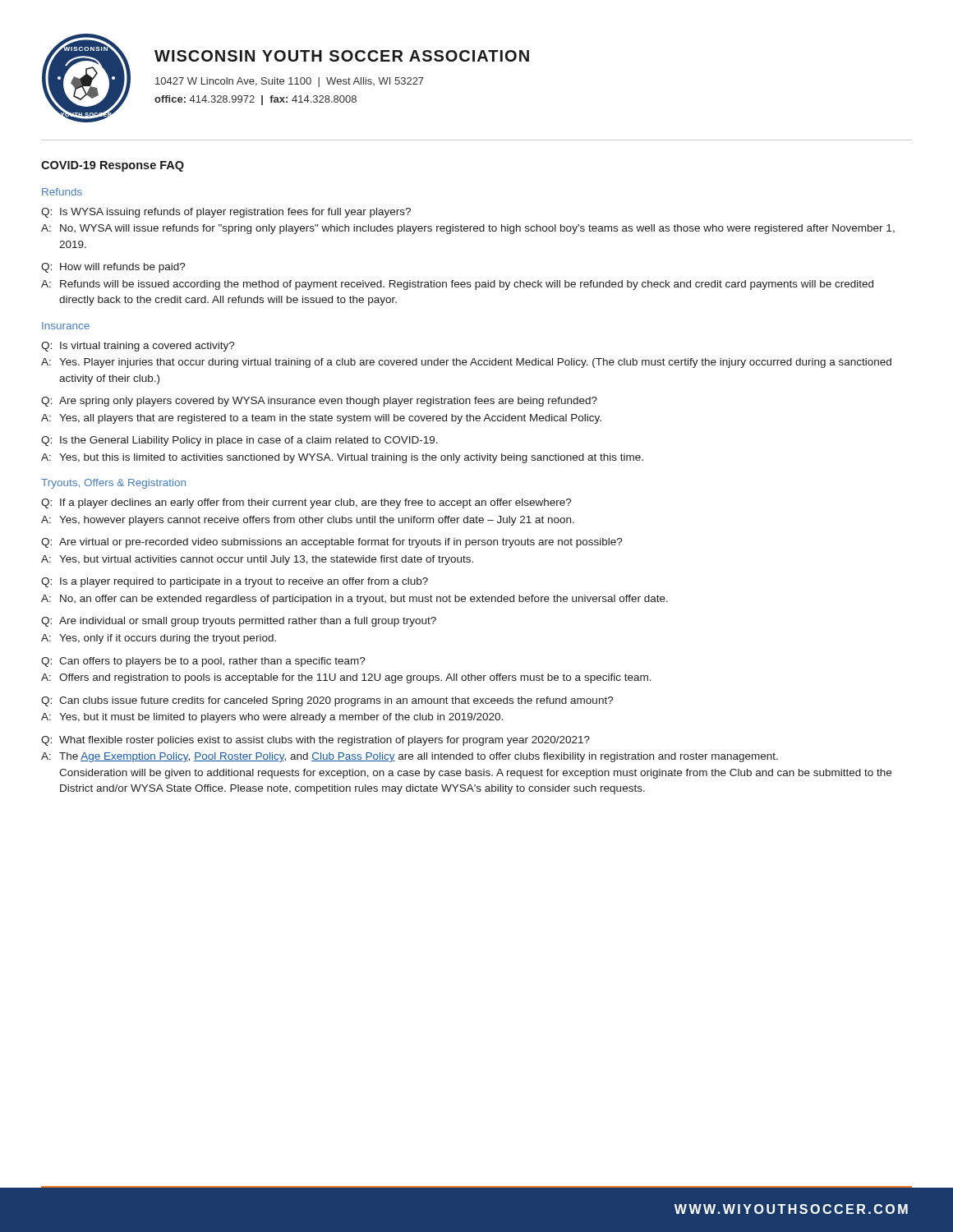The width and height of the screenshot is (953, 1232).
Task: Point to the block beginning "A: Yes, only if it occurs during"
Action: (159, 639)
